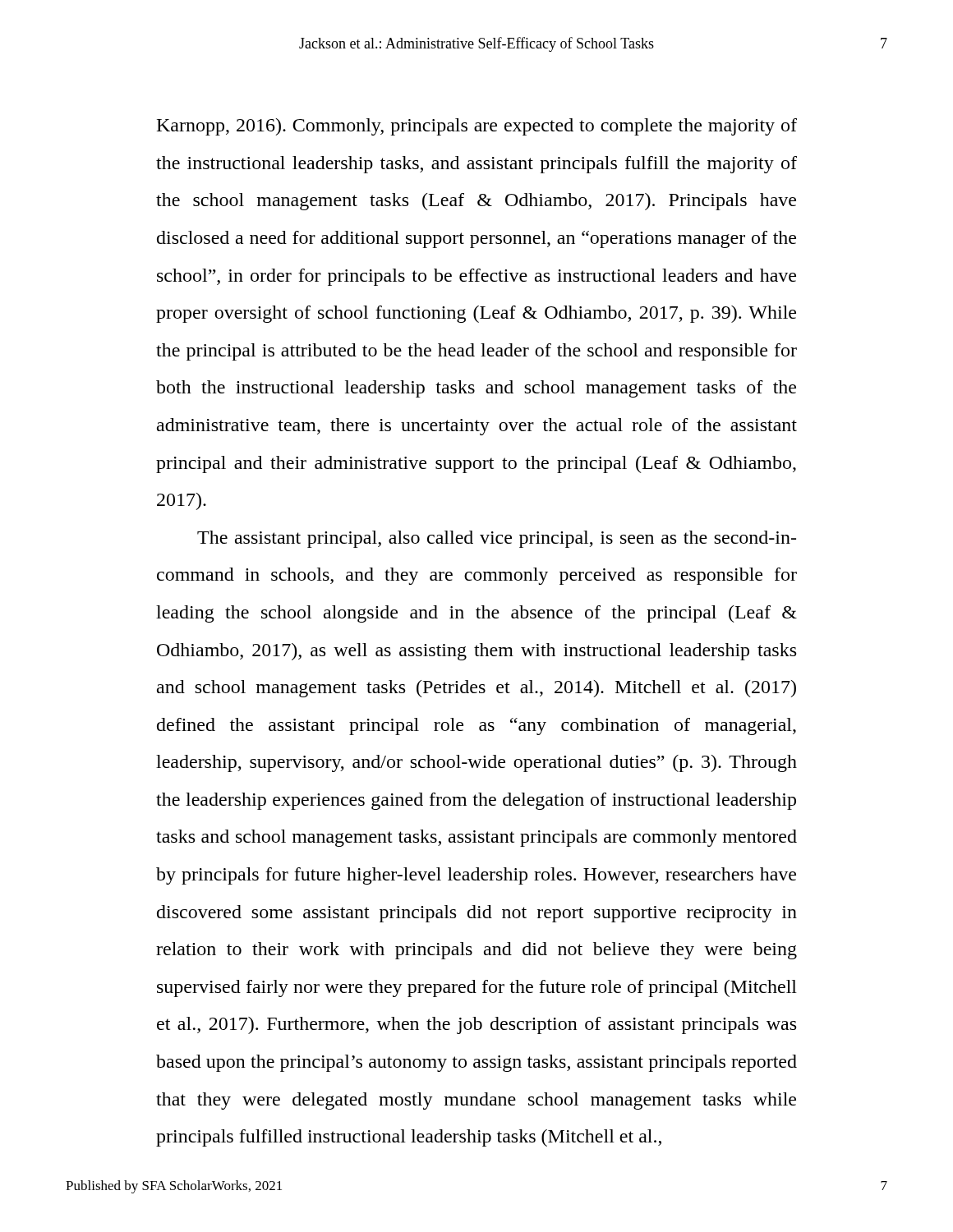
Task: Click the passage that begins "Karnopp, 2016). Commonly,"
Action: pyautogui.click(x=476, y=312)
